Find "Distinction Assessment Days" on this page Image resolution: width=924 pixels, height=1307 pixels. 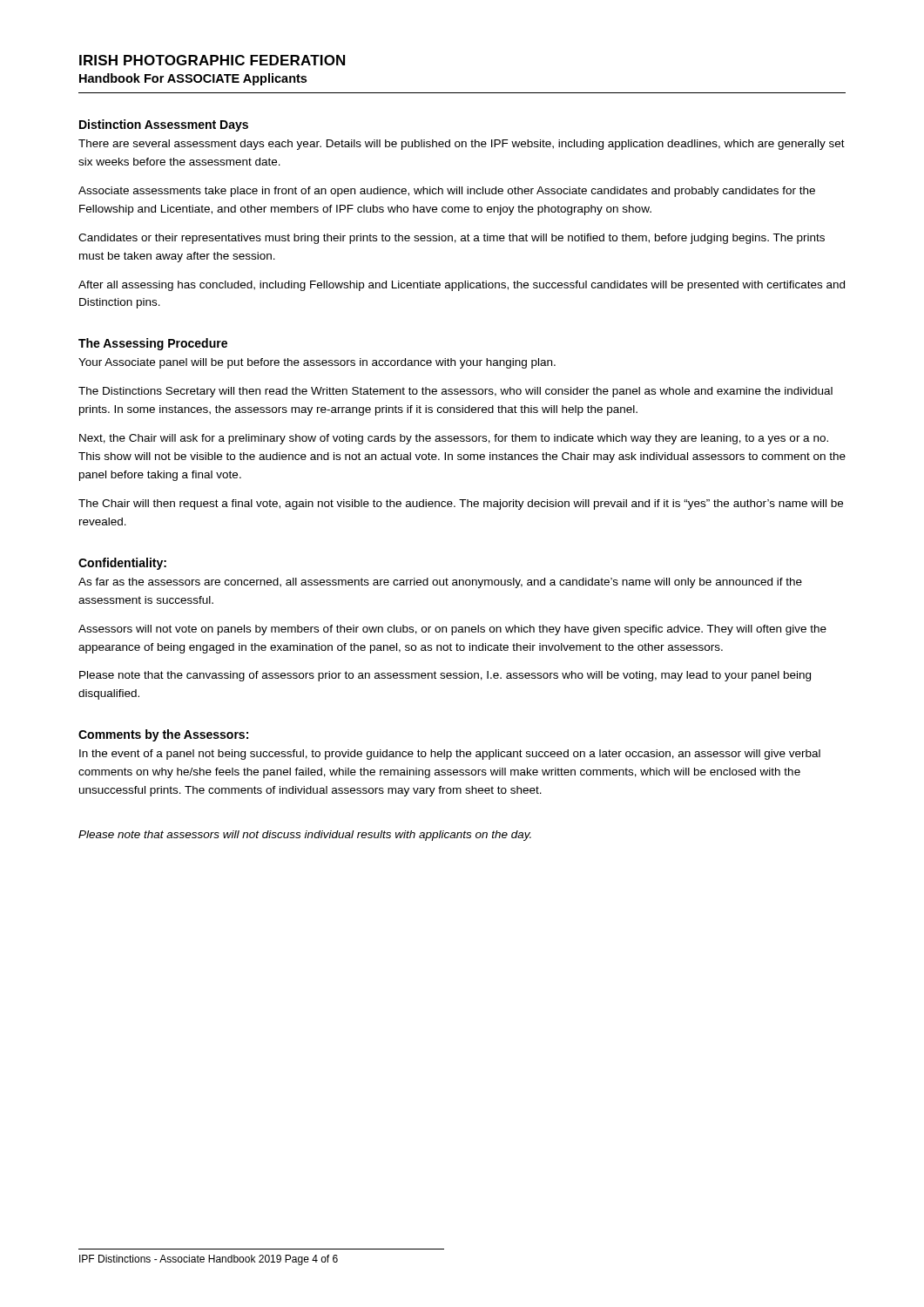[164, 125]
